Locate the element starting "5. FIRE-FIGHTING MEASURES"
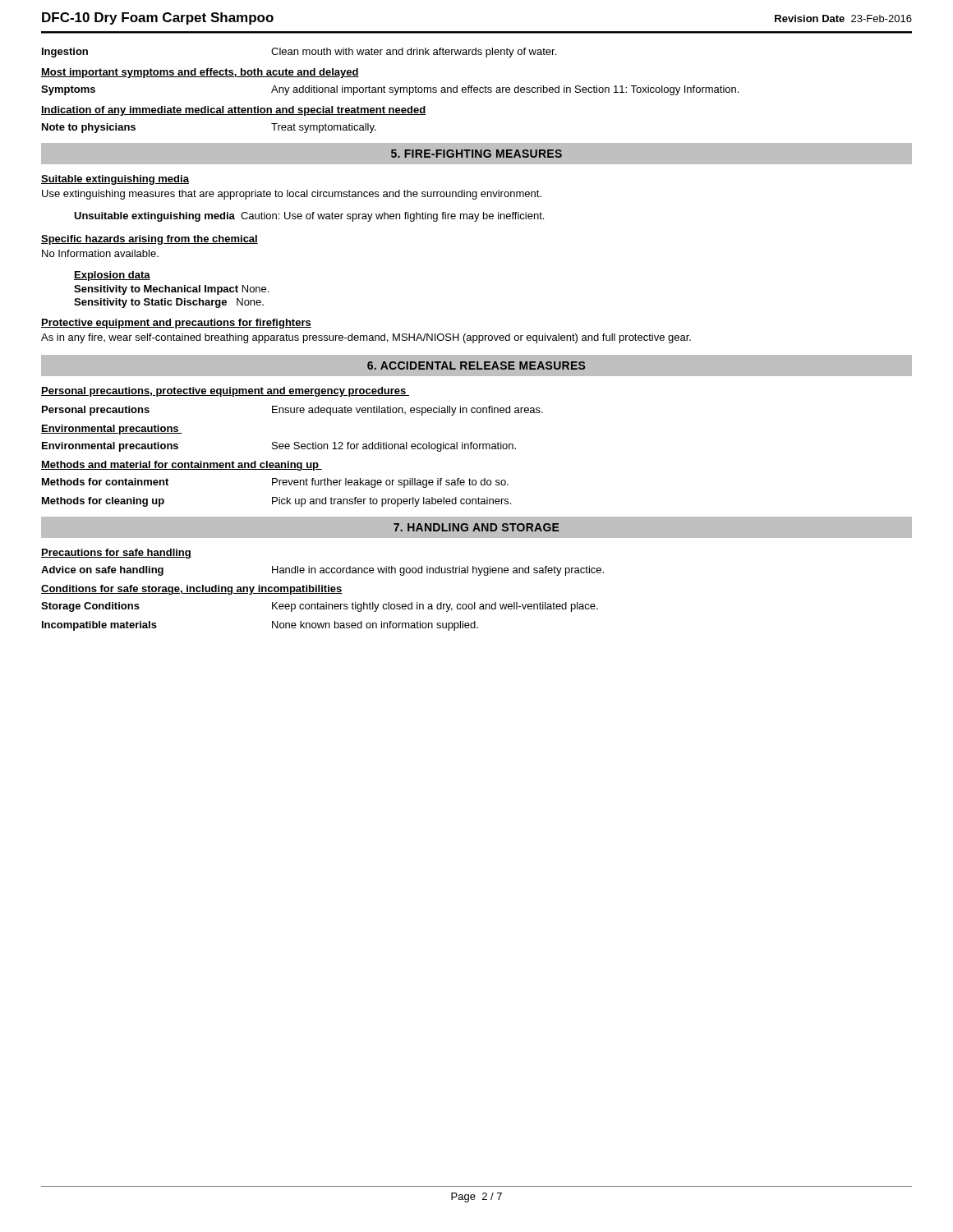This screenshot has width=953, height=1232. click(476, 154)
